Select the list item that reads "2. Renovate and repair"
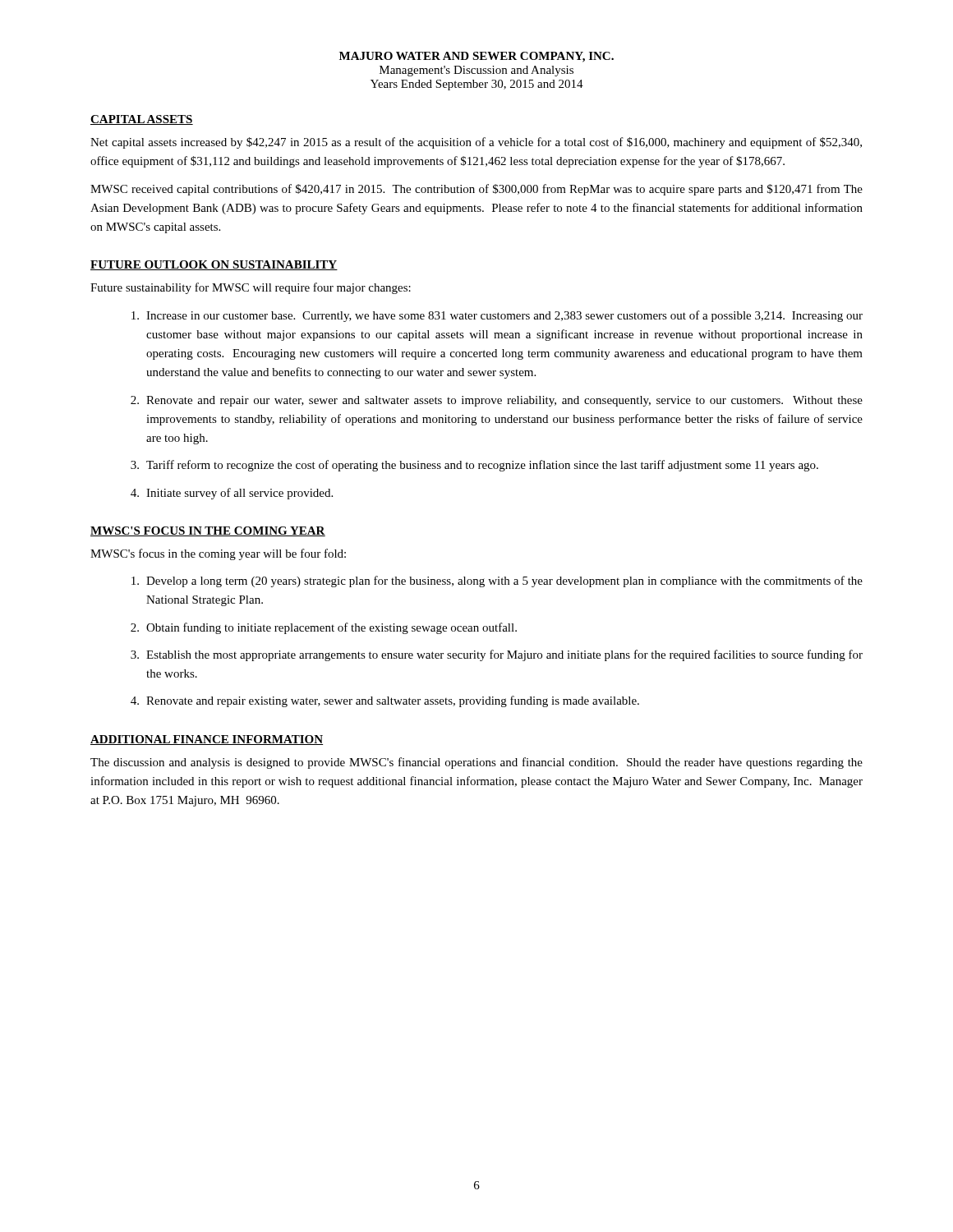This screenshot has height=1232, width=953. tap(492, 419)
